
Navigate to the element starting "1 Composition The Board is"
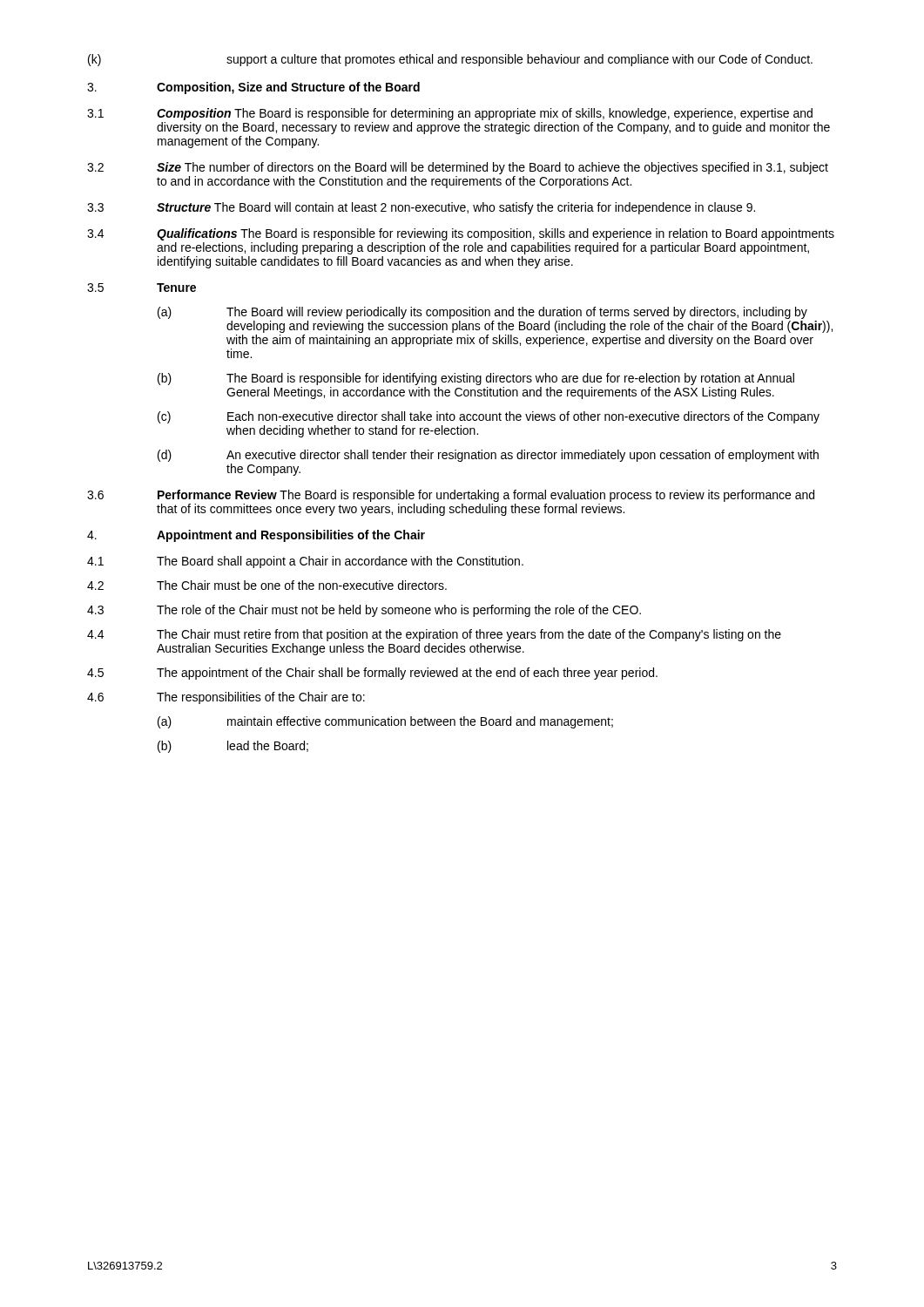coord(462,127)
